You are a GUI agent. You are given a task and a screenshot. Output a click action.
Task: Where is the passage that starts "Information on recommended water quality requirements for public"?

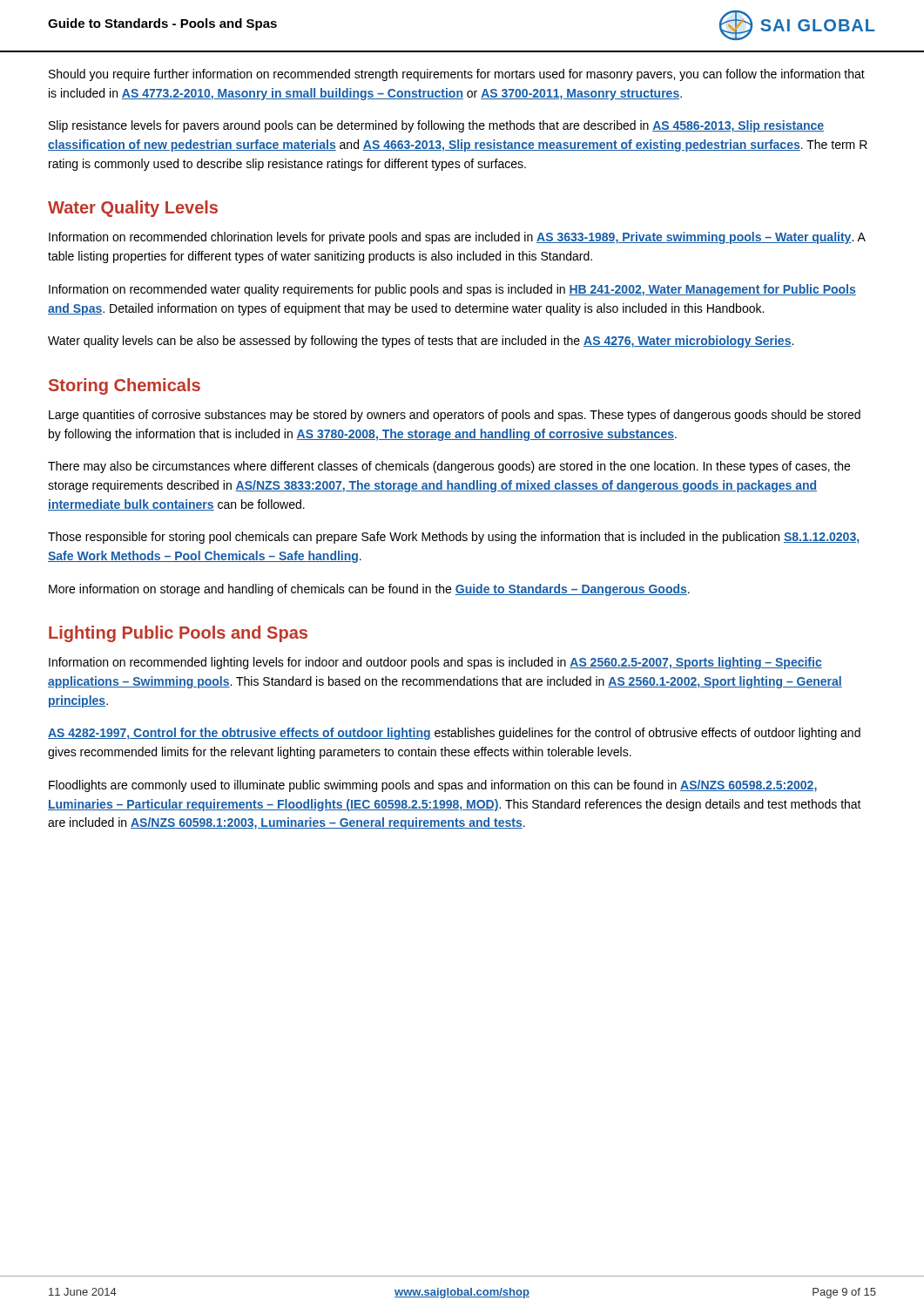(452, 299)
